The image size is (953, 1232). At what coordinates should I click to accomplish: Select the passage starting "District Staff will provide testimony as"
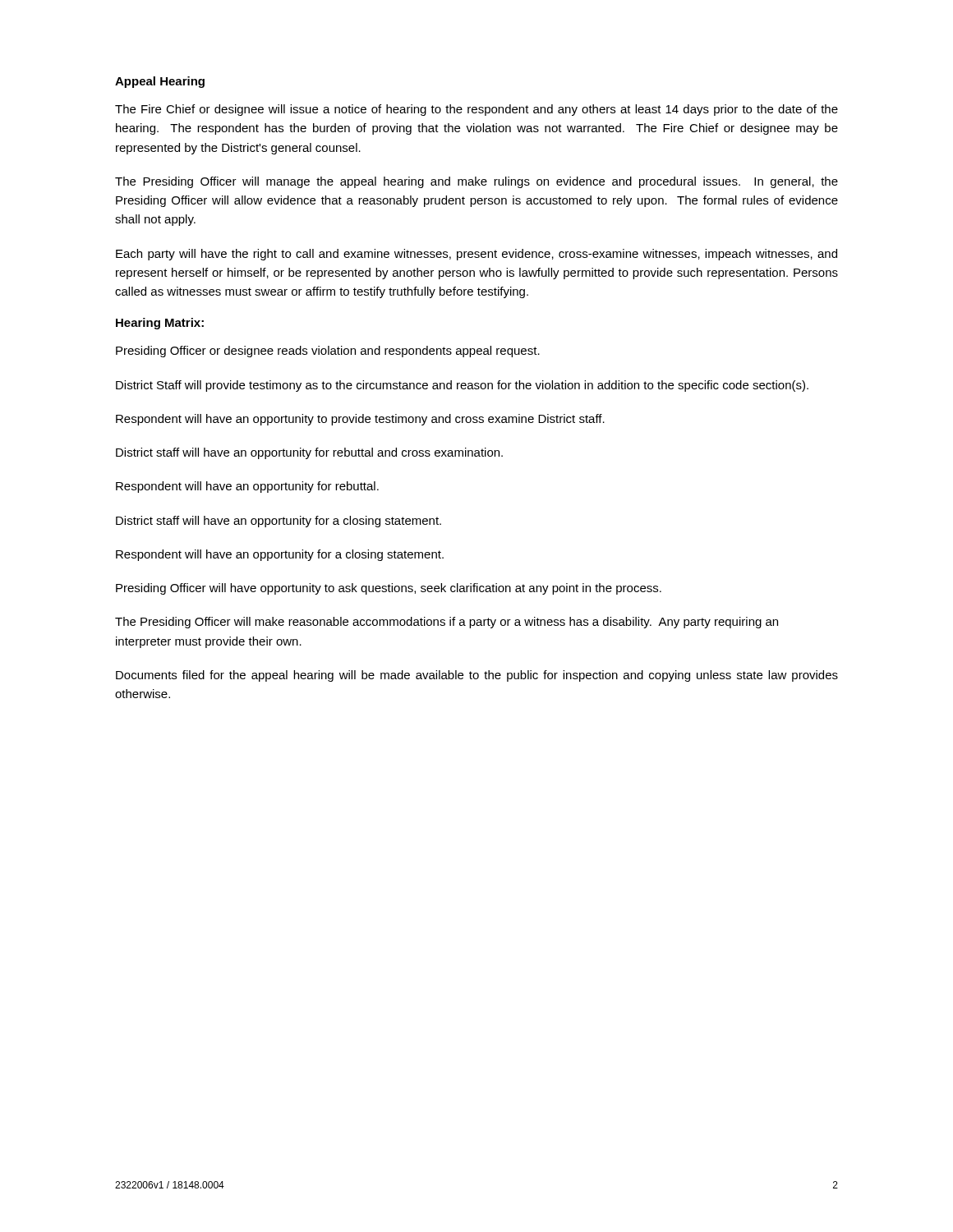pyautogui.click(x=462, y=384)
